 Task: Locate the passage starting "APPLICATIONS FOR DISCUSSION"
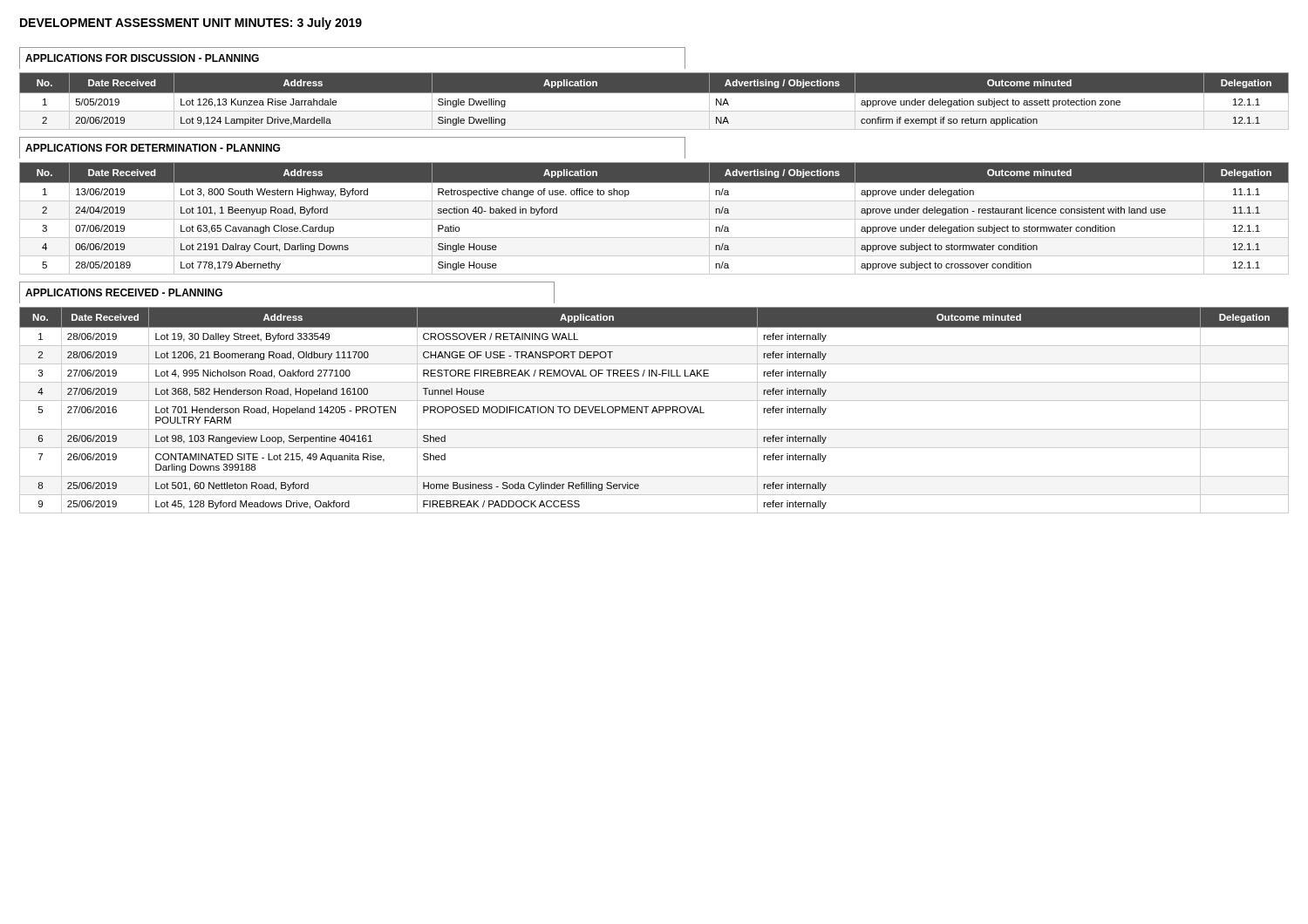tap(142, 58)
